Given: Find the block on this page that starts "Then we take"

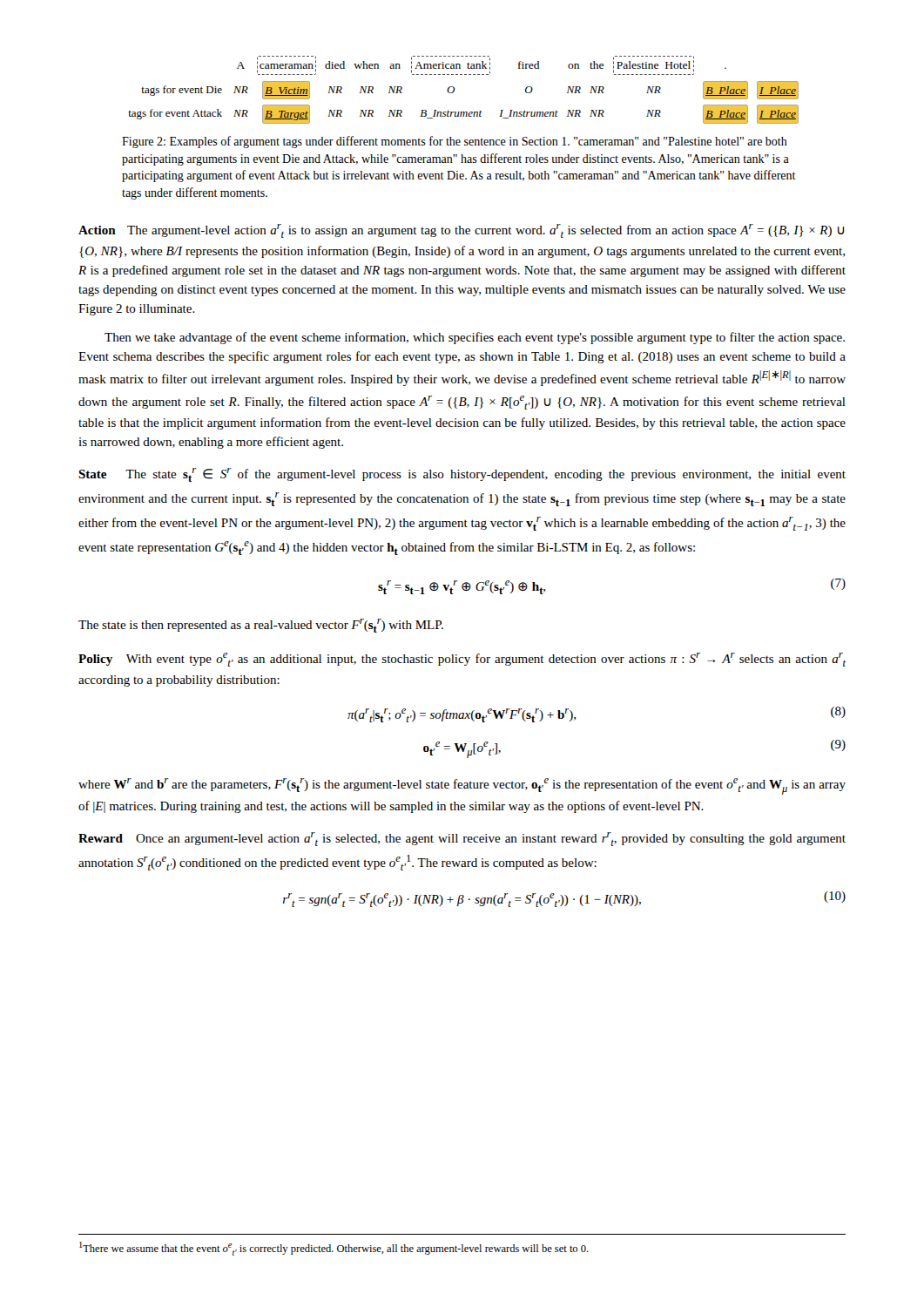Looking at the screenshot, I should point(462,389).
